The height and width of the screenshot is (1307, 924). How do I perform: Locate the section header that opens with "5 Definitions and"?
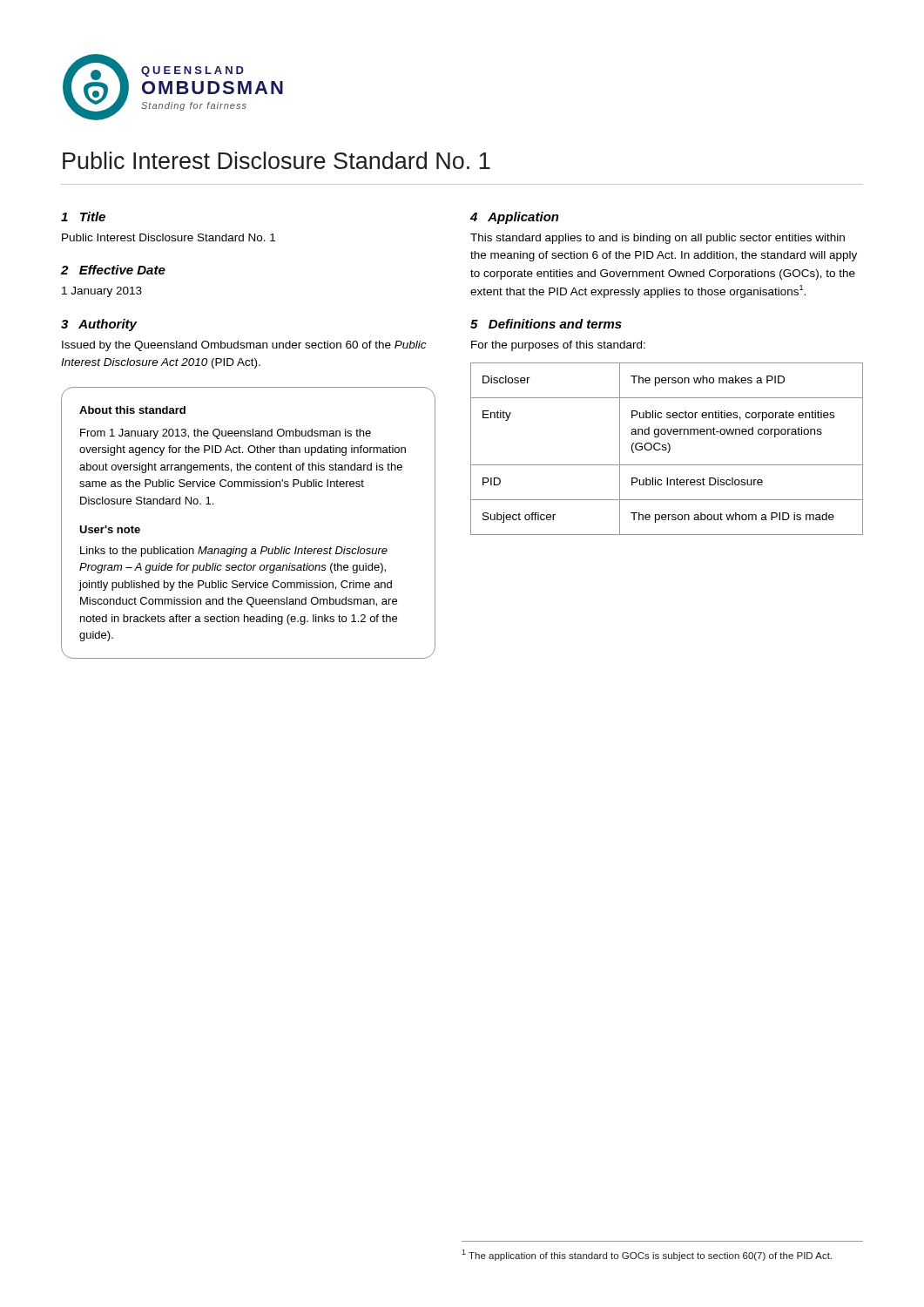click(546, 323)
